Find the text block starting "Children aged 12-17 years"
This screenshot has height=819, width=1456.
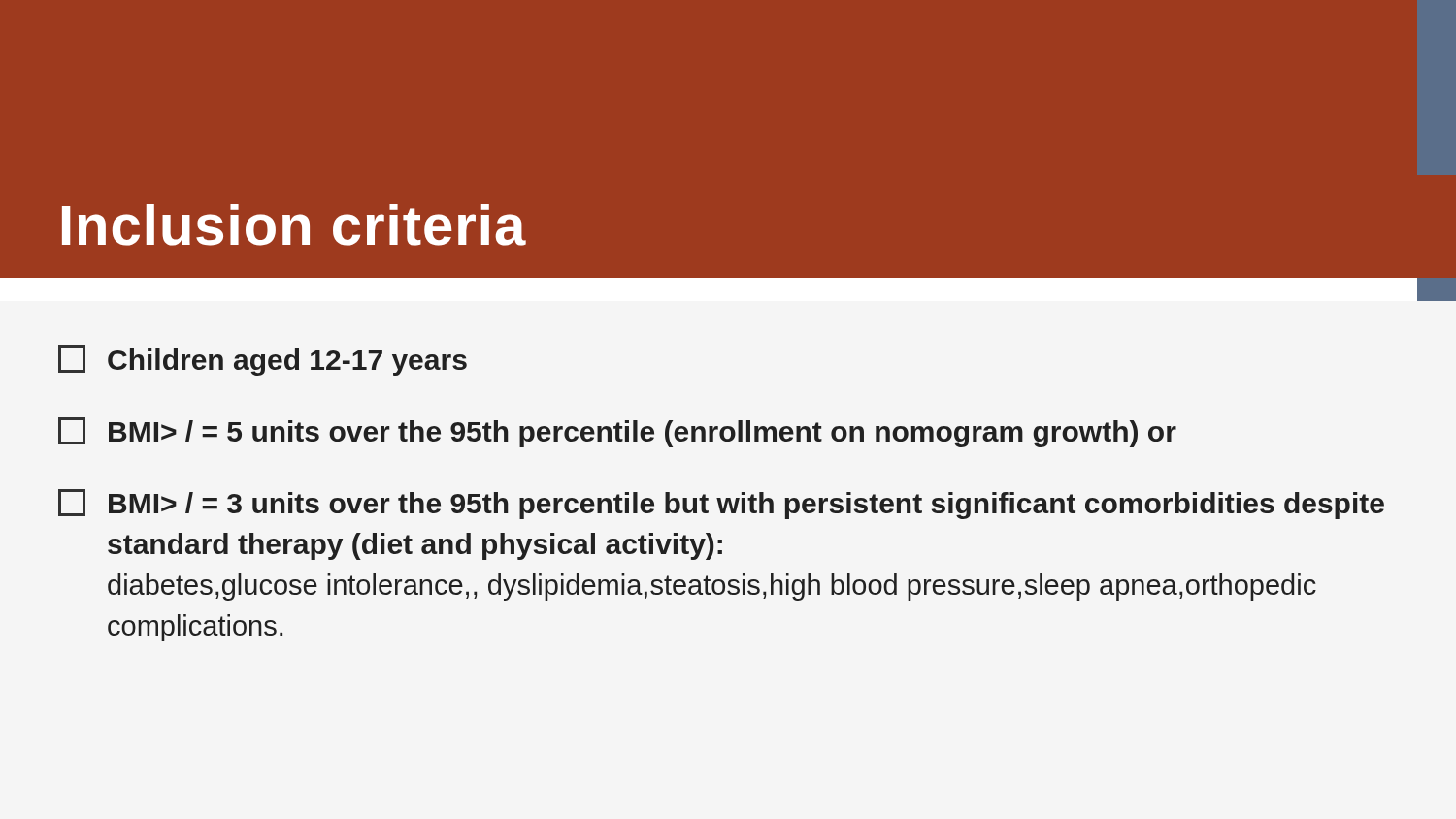pos(263,360)
